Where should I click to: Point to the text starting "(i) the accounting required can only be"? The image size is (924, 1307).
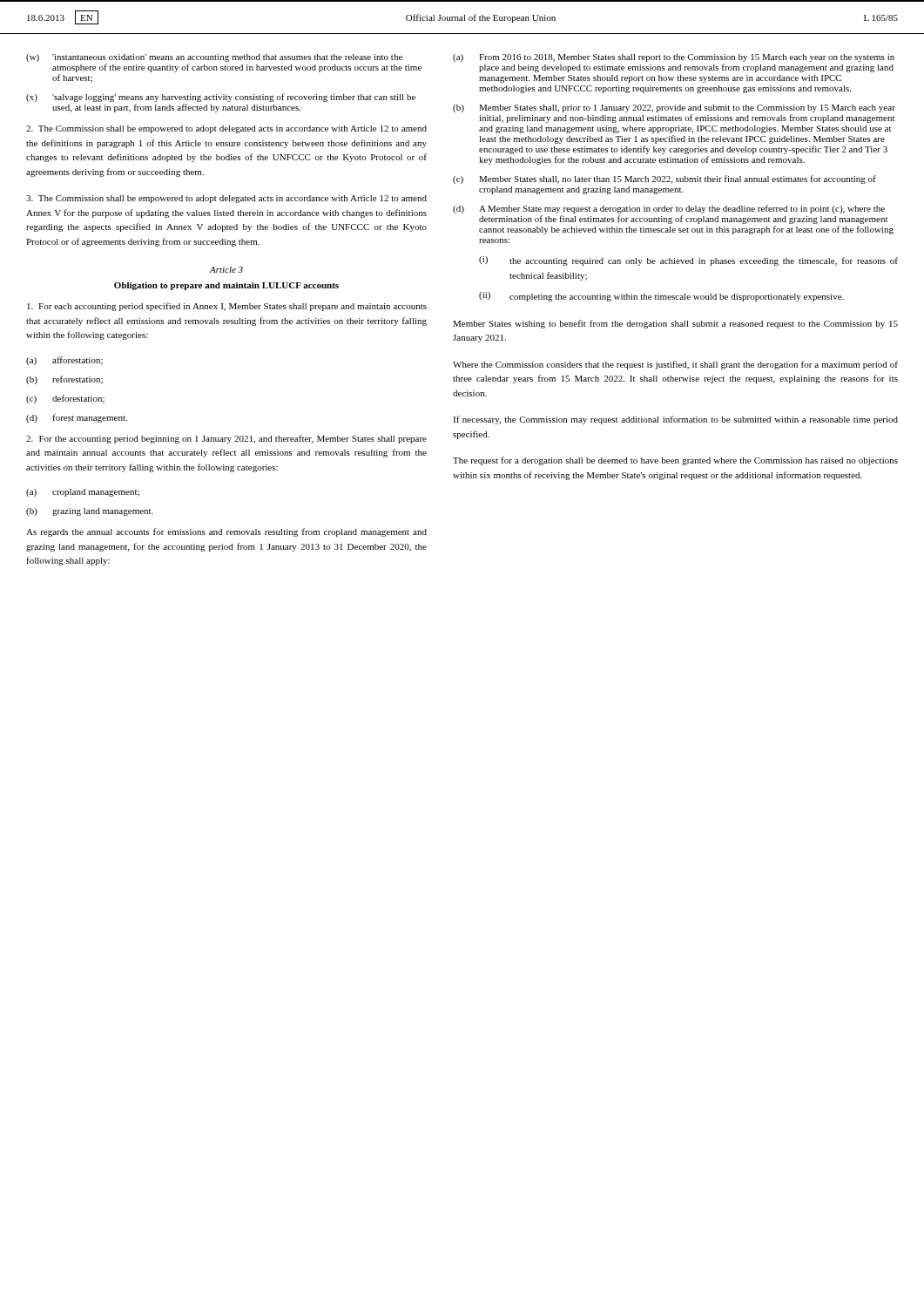tap(688, 268)
